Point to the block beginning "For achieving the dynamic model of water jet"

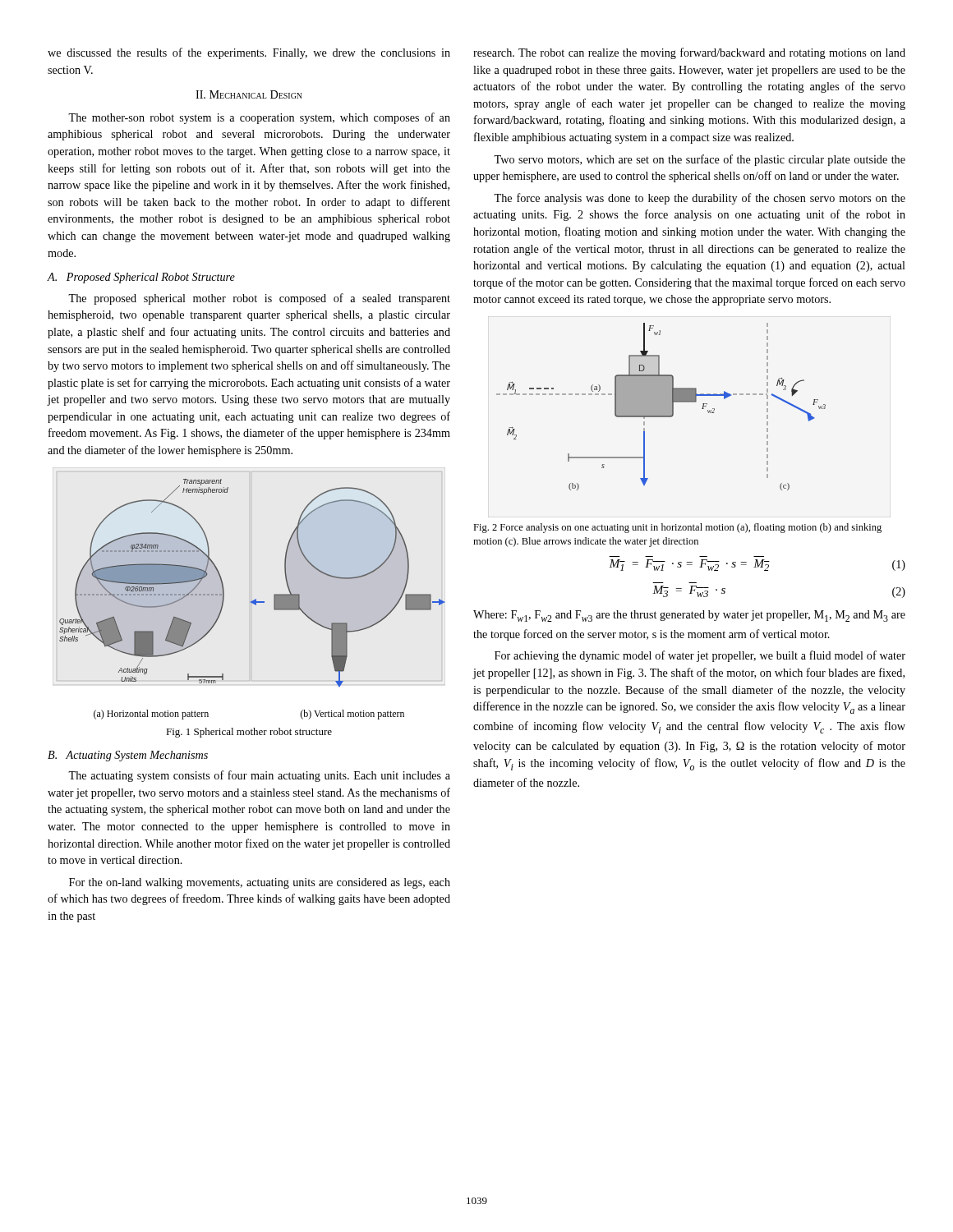click(x=689, y=719)
